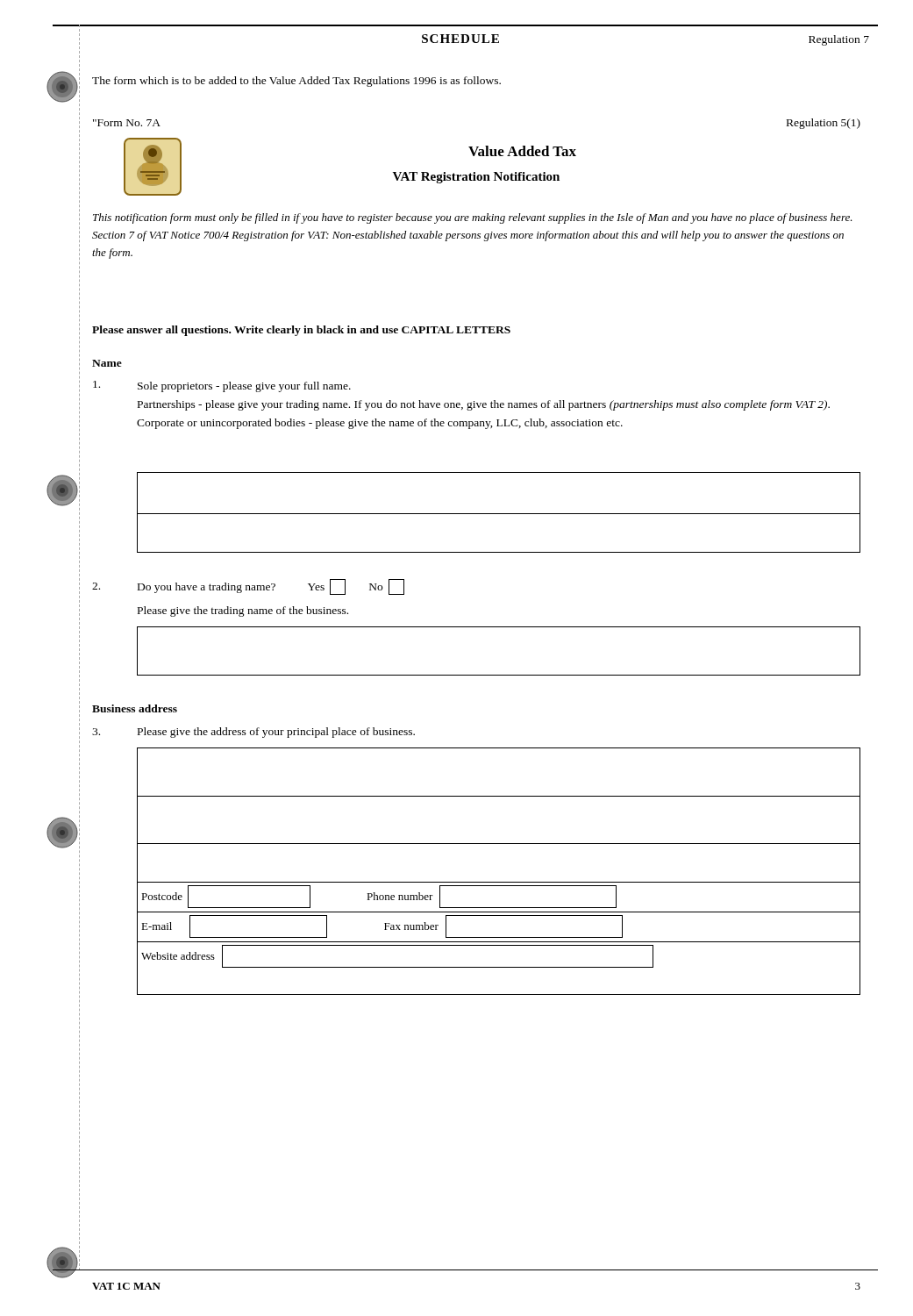Locate the list item containing "Please give the address of your principal"
Viewport: 913px width, 1316px height.
(x=276, y=731)
